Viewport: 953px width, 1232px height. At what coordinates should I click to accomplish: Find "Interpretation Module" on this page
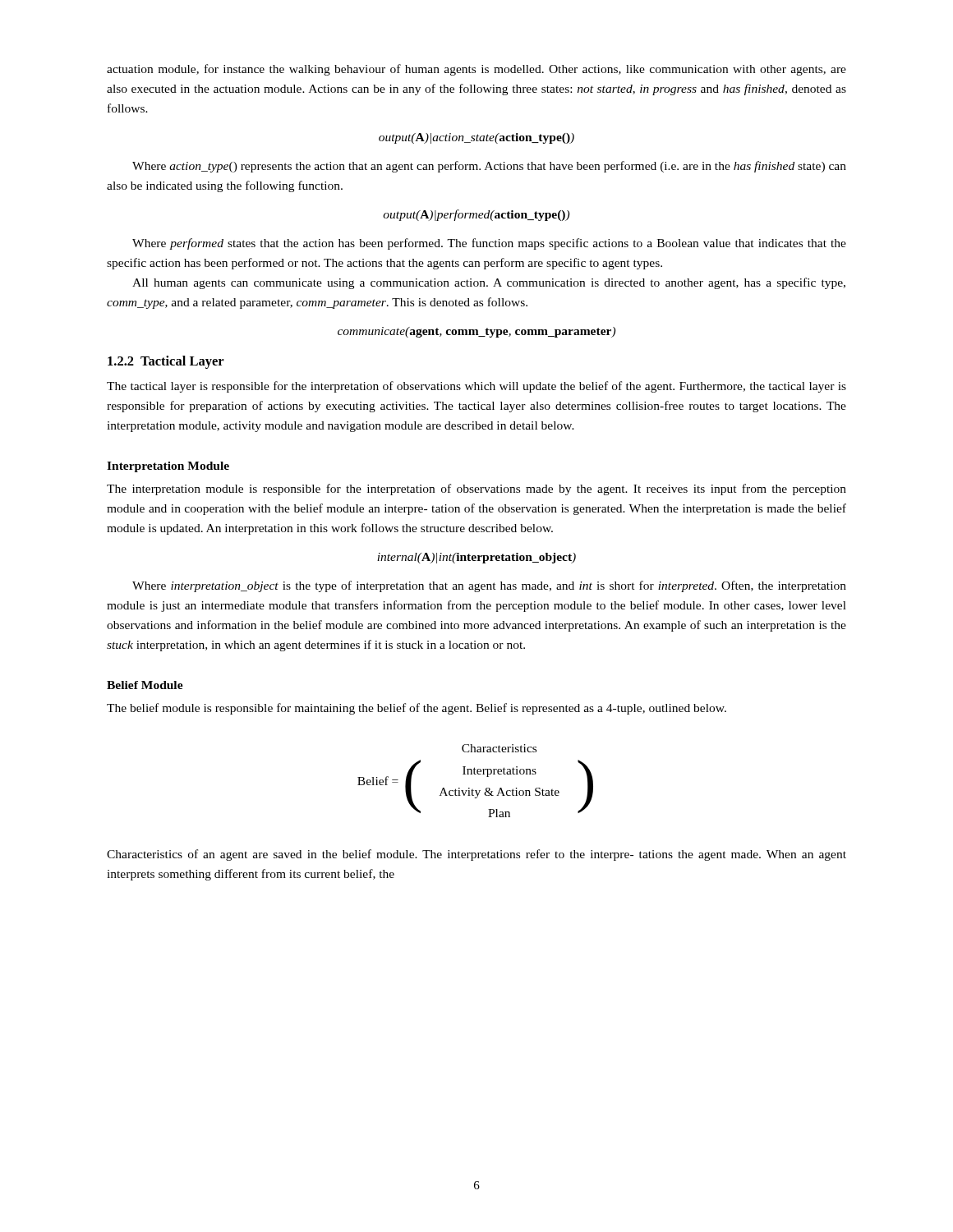coord(168,465)
